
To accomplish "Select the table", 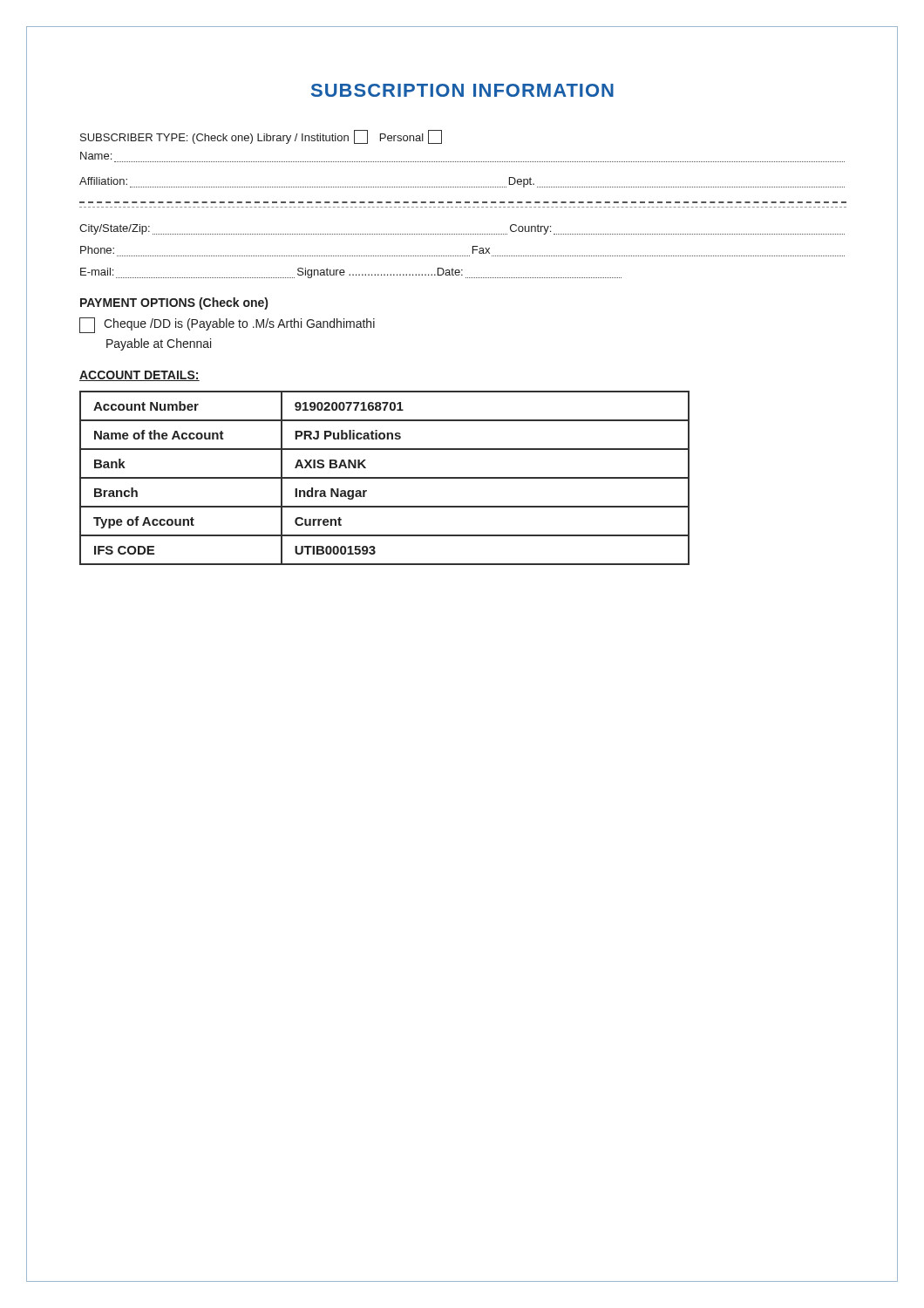I will click(x=463, y=478).
